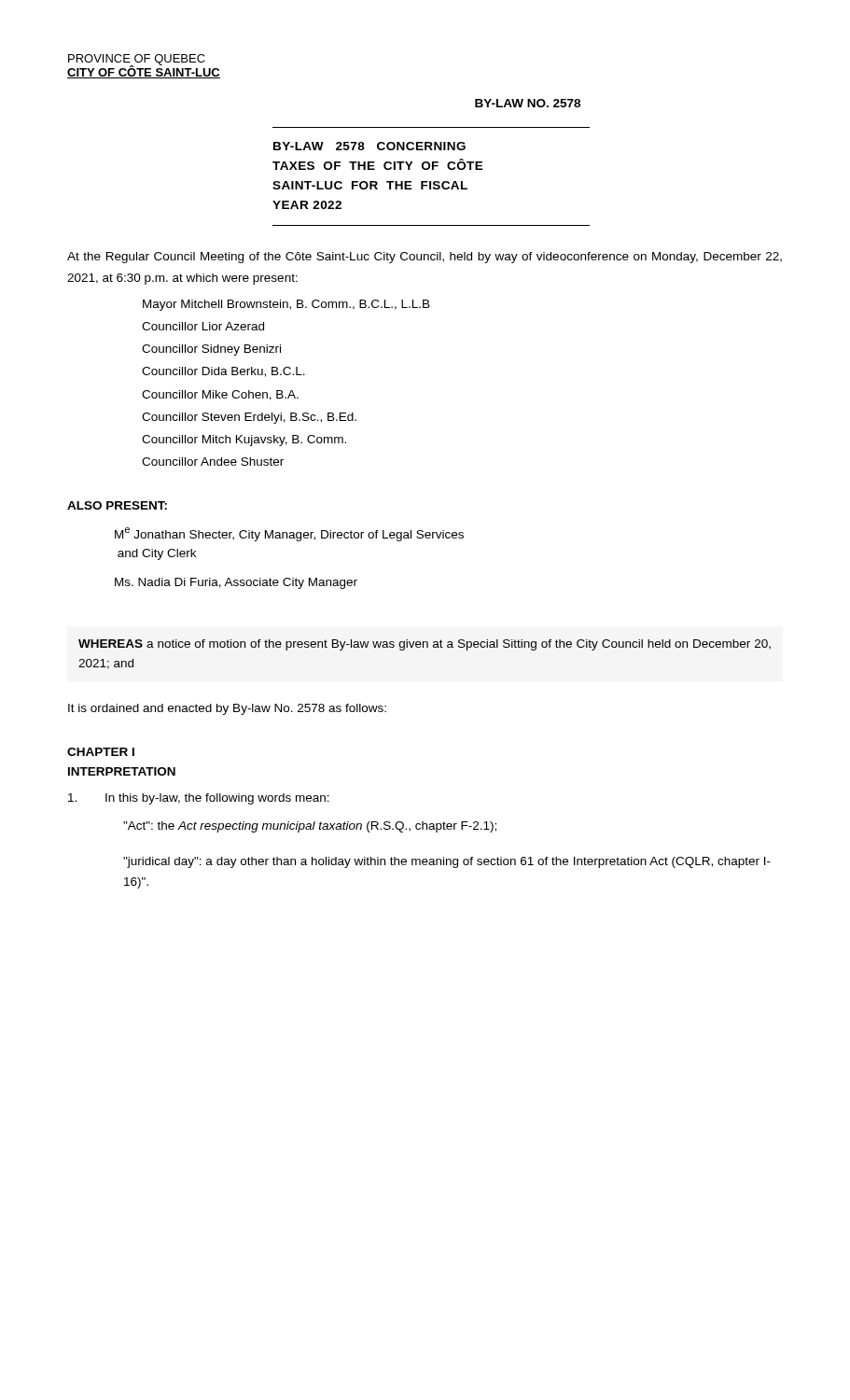Click on the list item with the text "Councillor Andee Shuster"
The height and width of the screenshot is (1400, 850).
click(x=213, y=462)
